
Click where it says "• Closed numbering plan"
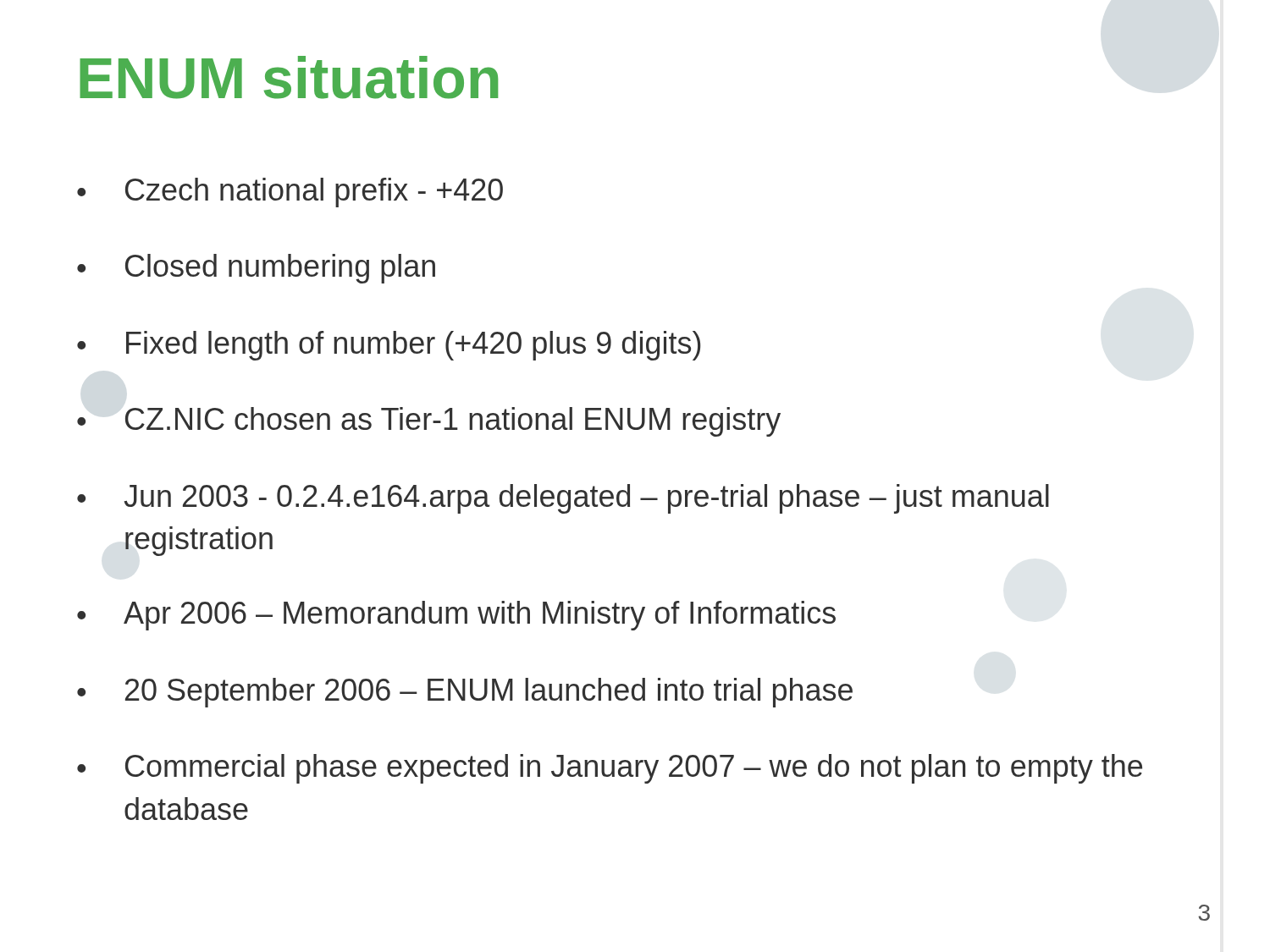point(256,269)
